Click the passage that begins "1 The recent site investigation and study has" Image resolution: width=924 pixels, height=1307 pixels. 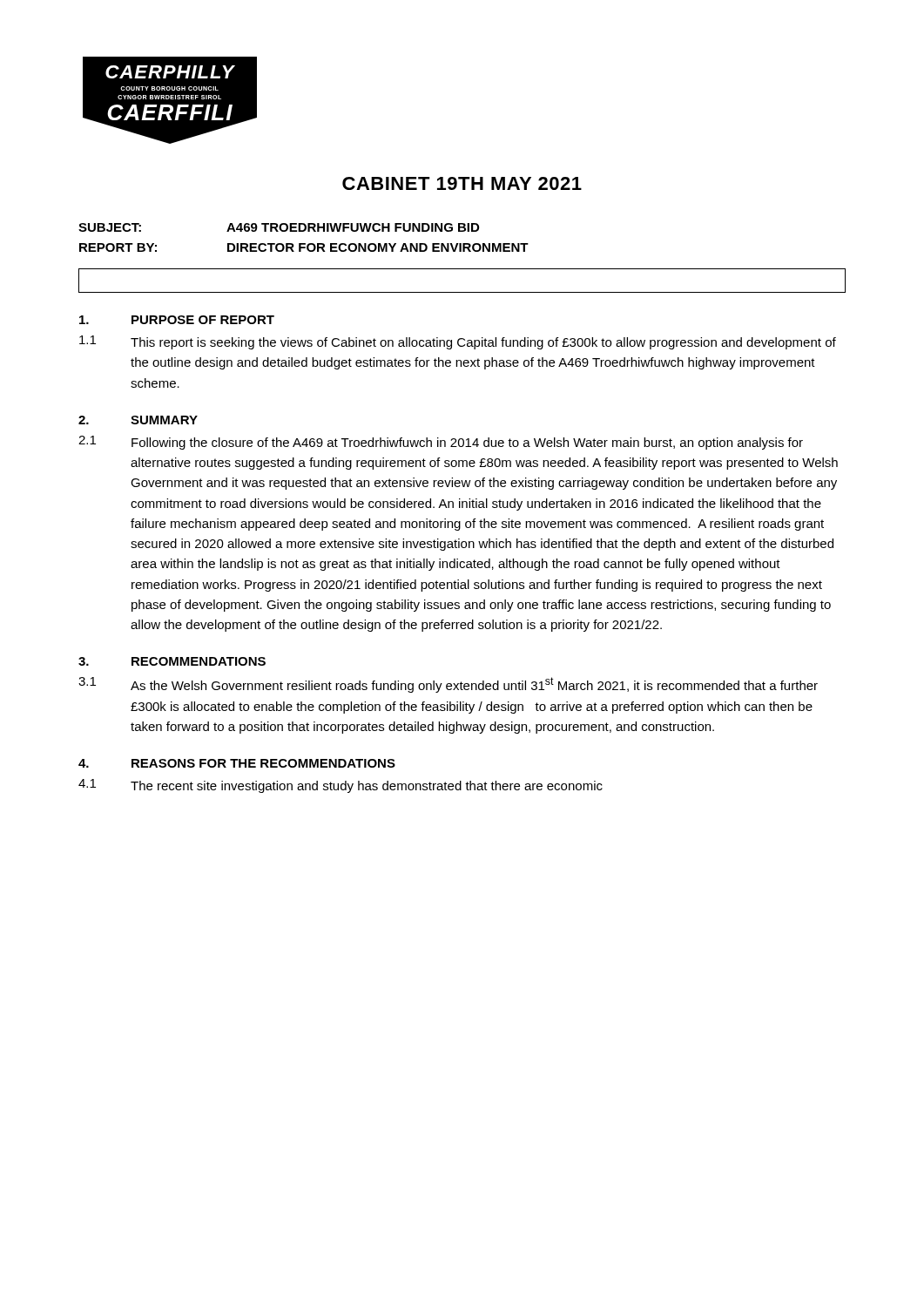click(462, 786)
